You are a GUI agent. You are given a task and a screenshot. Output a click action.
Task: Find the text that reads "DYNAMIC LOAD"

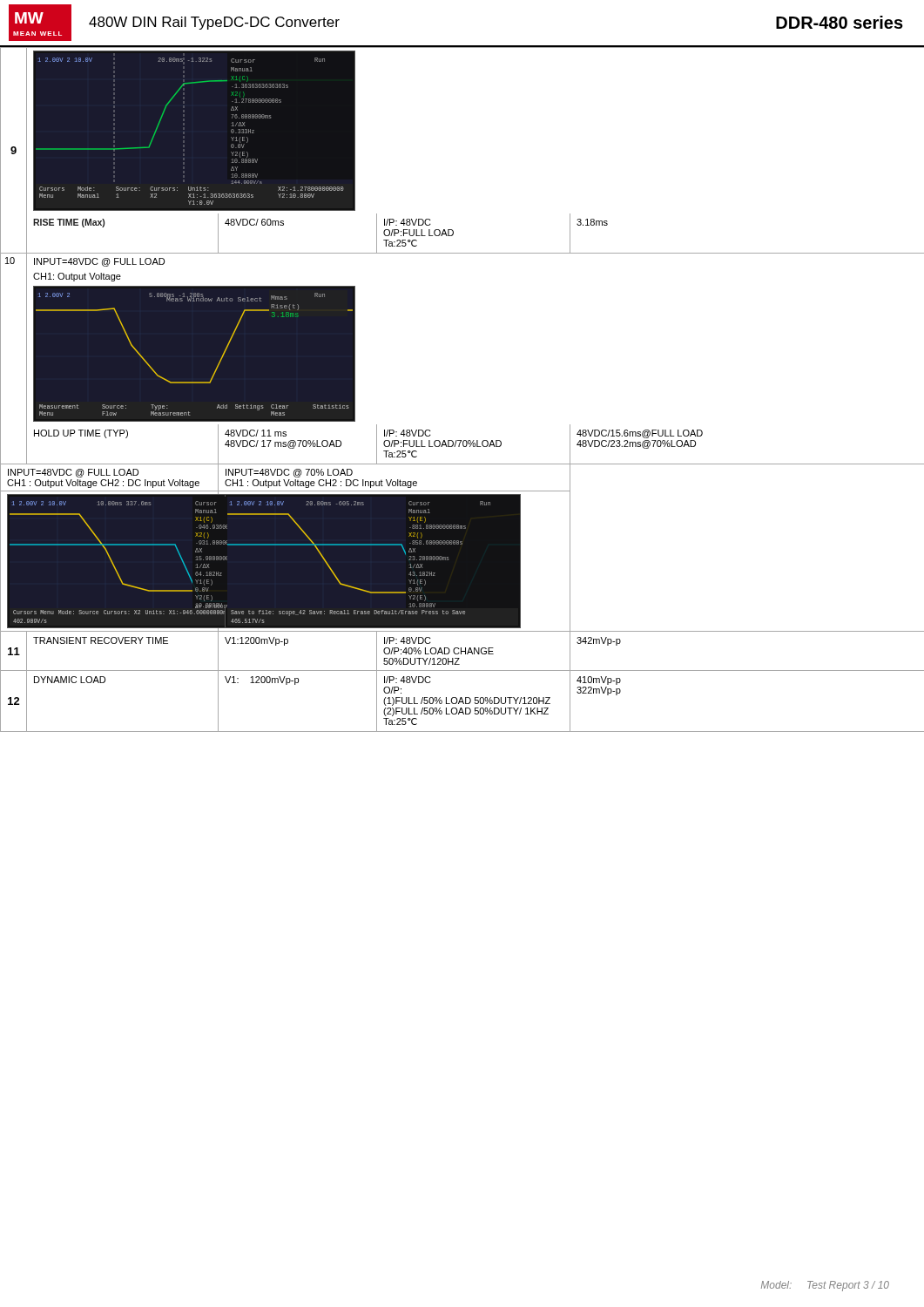[70, 680]
